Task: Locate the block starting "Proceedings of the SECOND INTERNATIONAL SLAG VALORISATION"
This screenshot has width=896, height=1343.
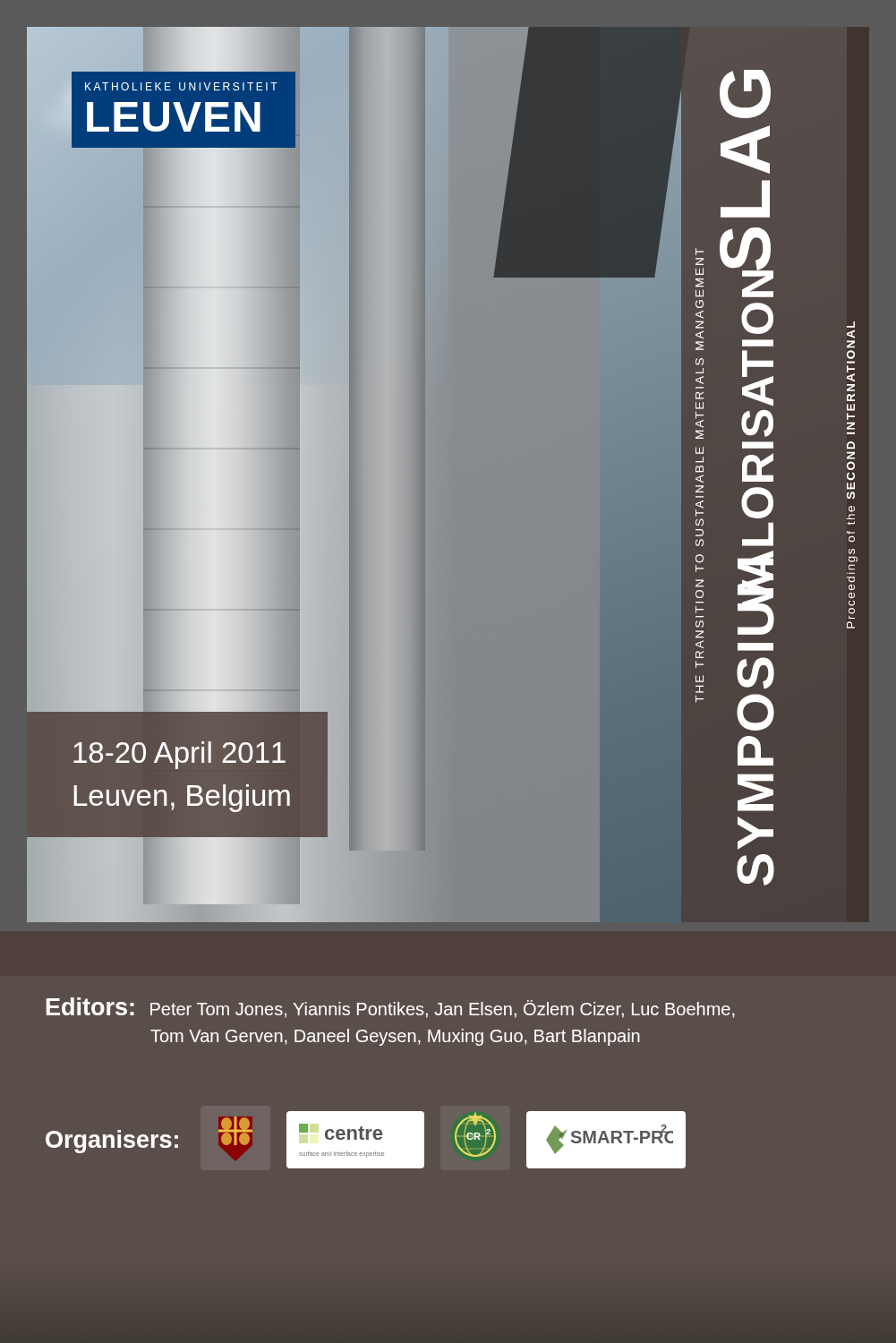Action: pos(775,474)
